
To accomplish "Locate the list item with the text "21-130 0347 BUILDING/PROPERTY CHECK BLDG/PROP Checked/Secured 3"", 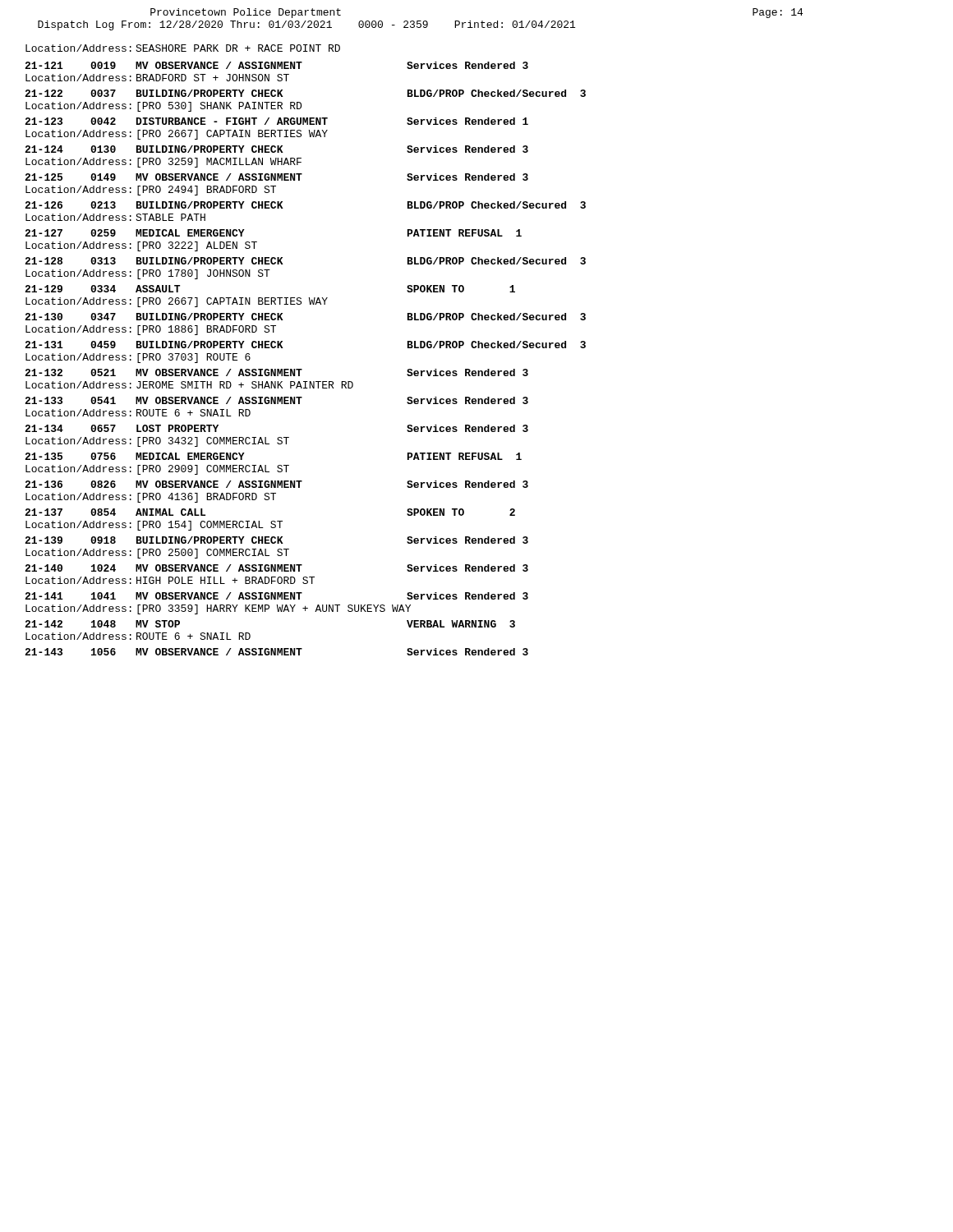I will [x=476, y=324].
